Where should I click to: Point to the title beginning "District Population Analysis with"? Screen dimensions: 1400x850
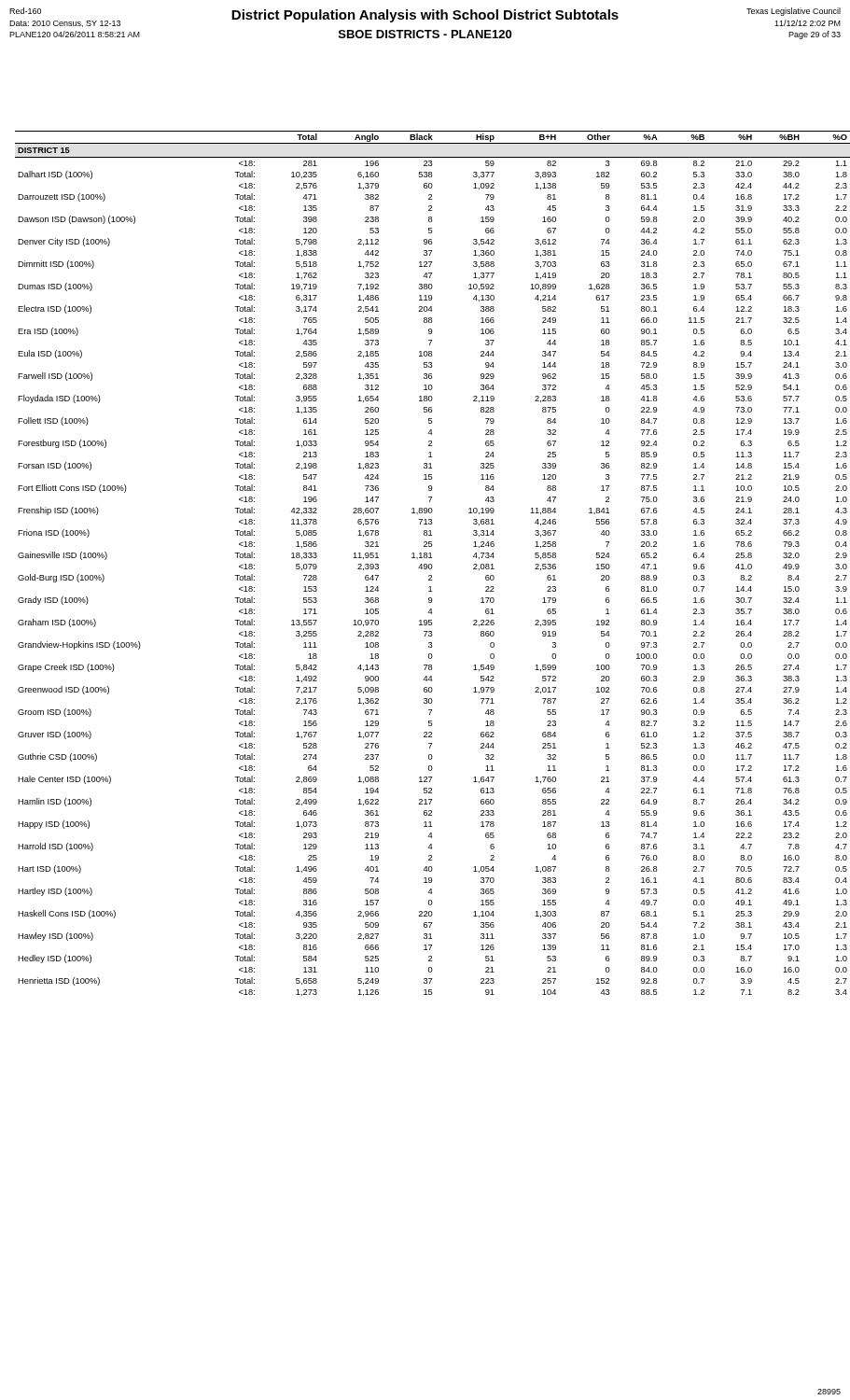tap(425, 24)
